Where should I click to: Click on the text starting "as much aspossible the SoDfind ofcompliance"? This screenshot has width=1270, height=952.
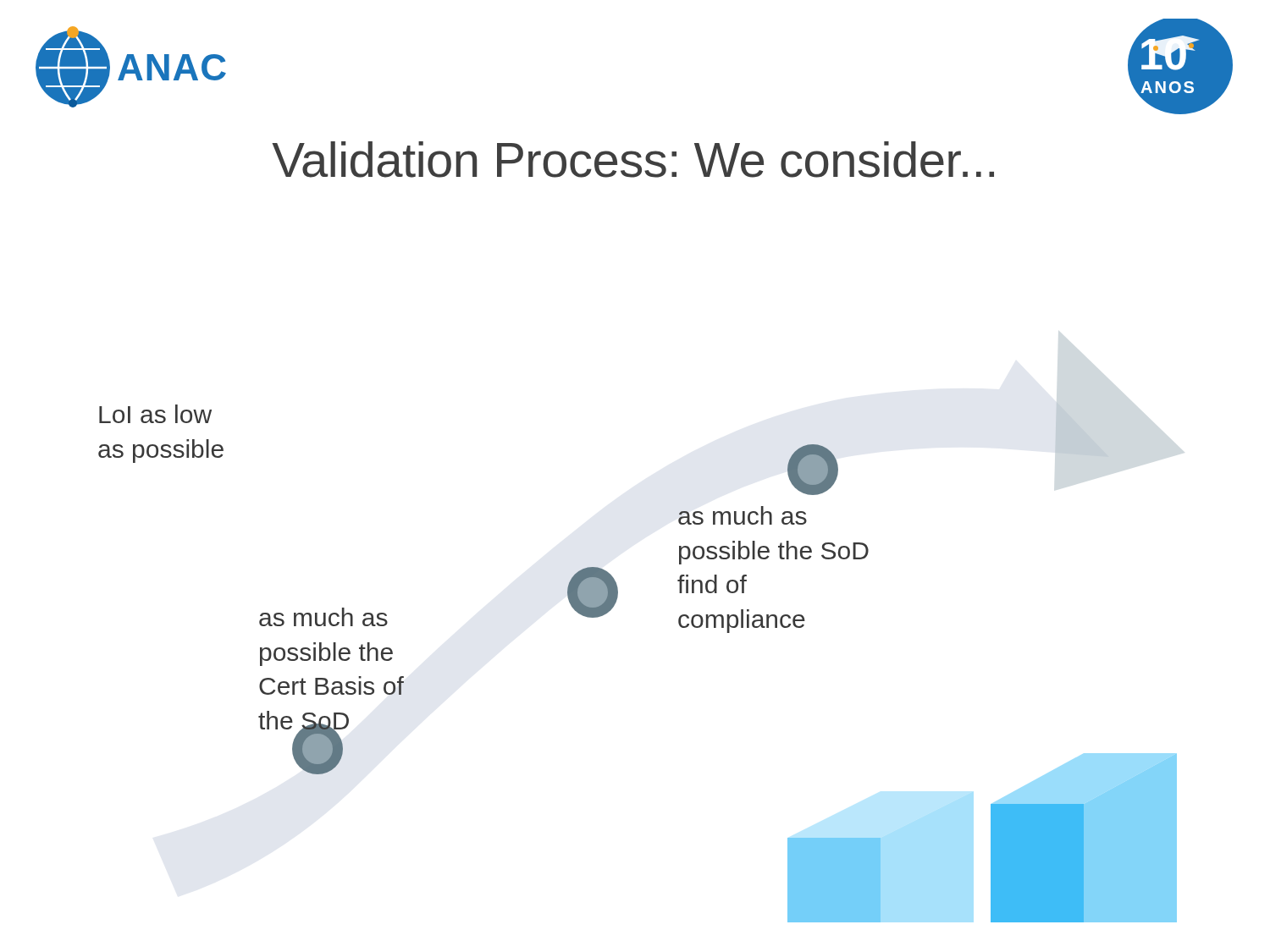click(x=773, y=567)
